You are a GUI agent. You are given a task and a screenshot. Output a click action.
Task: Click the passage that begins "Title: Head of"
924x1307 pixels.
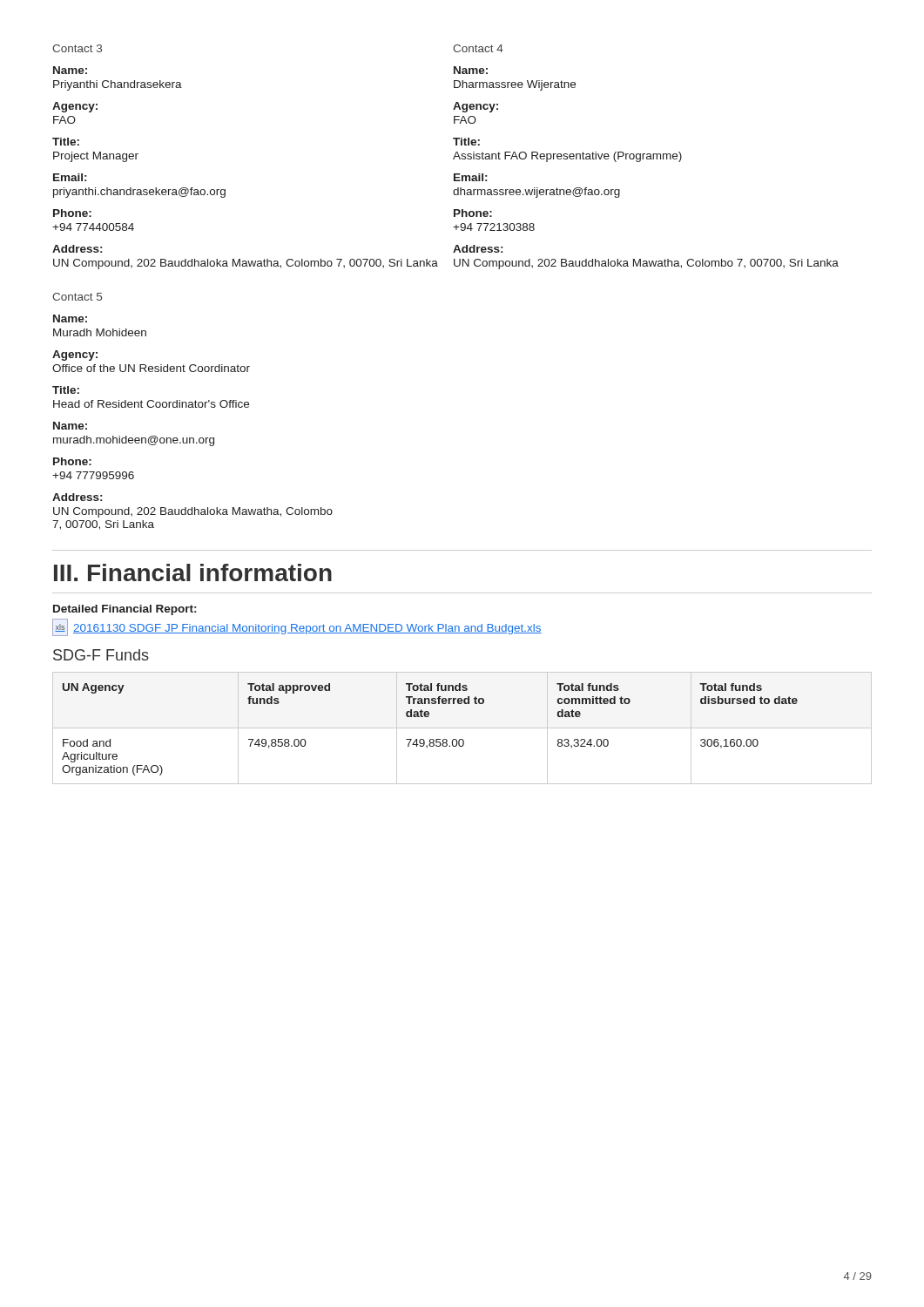click(66, 390)
